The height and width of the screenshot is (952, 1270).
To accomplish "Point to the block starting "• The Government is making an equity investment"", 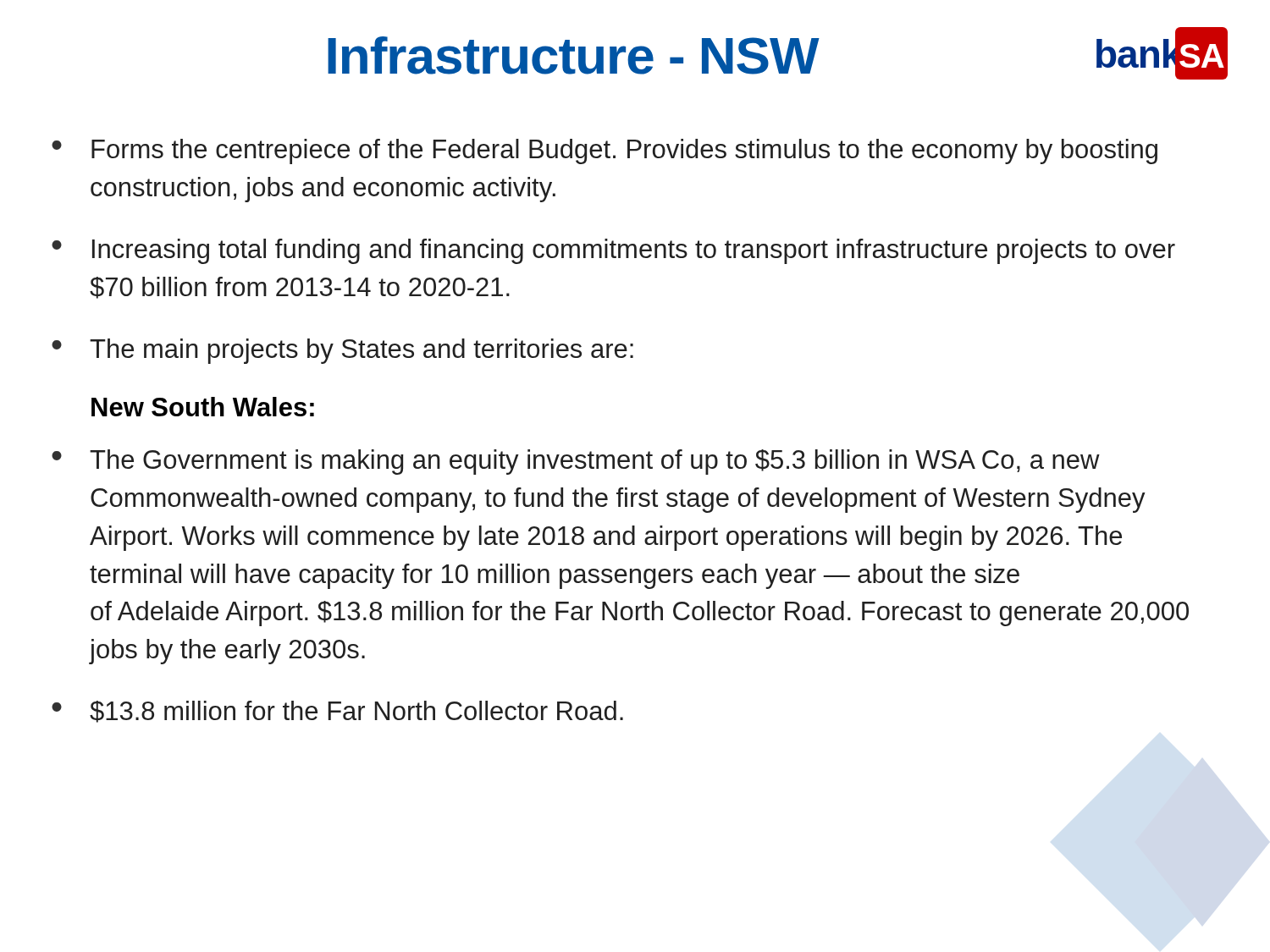I will click(x=635, y=556).
